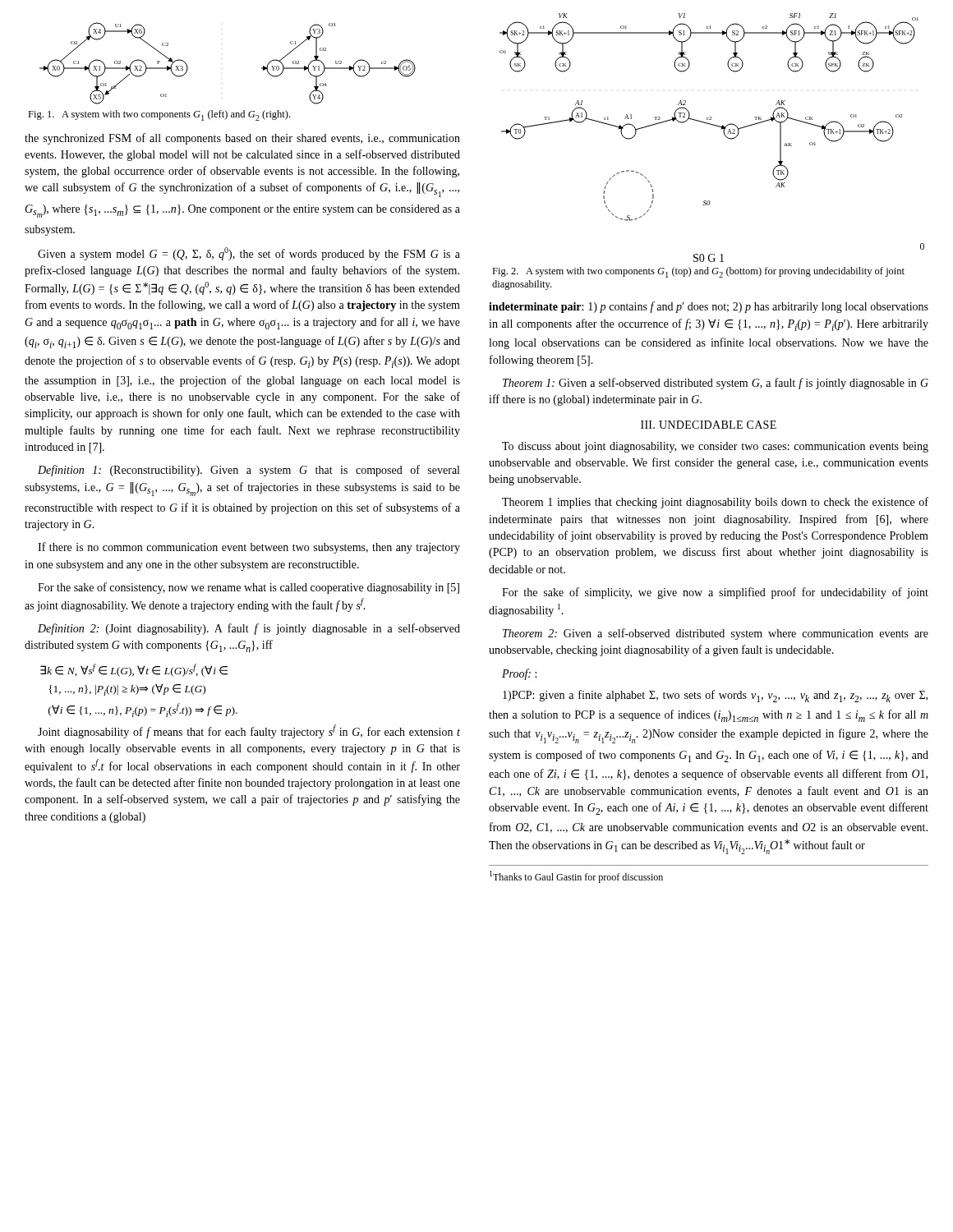Find the text block starting "Fig. 1. A system with"
Screen dimensions: 1232x953
159,115
